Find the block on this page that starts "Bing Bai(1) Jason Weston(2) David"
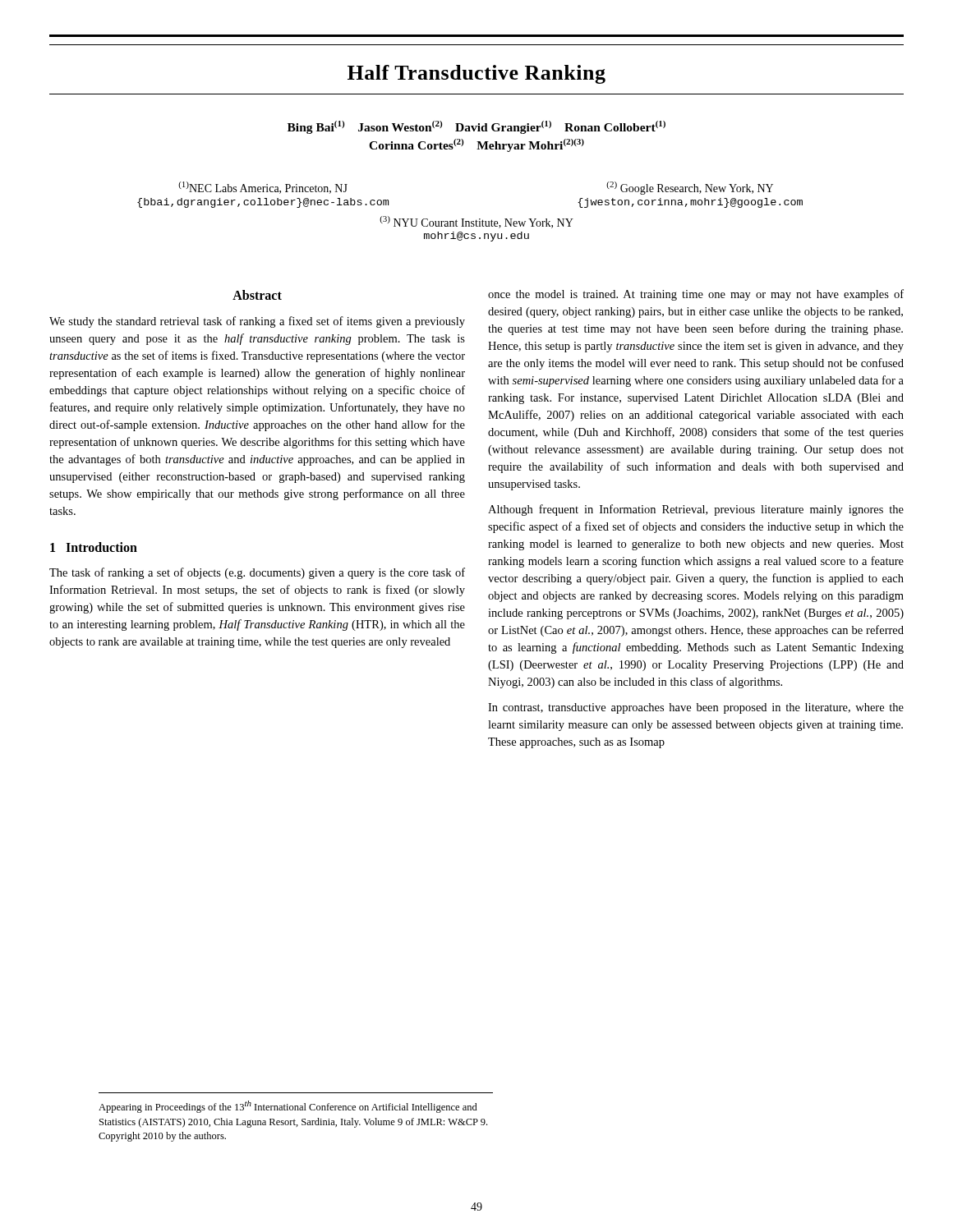Screen dimensions: 1232x953 476,136
